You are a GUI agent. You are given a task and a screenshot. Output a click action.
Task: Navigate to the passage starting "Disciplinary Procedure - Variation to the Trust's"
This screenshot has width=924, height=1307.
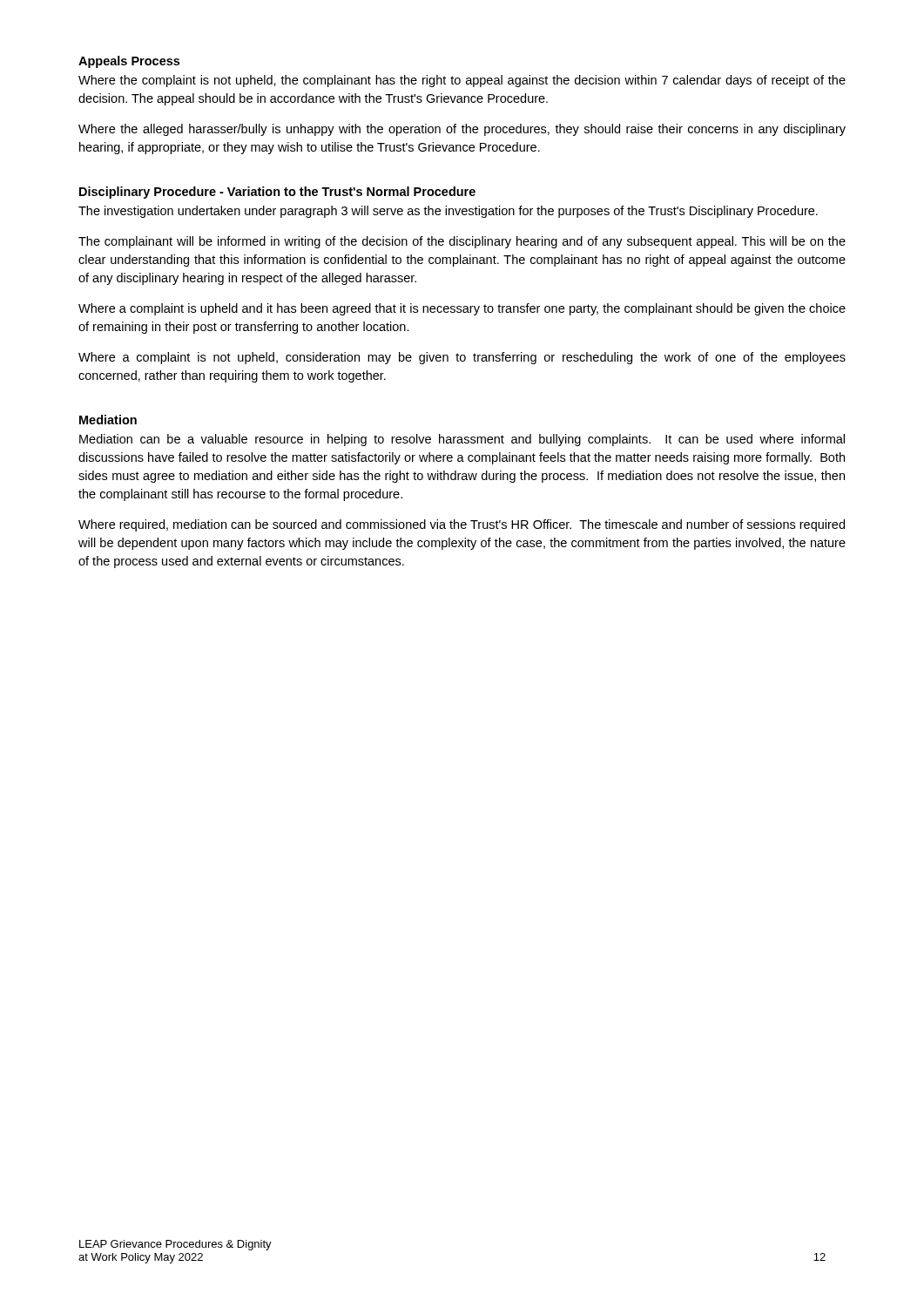pyautogui.click(x=277, y=192)
